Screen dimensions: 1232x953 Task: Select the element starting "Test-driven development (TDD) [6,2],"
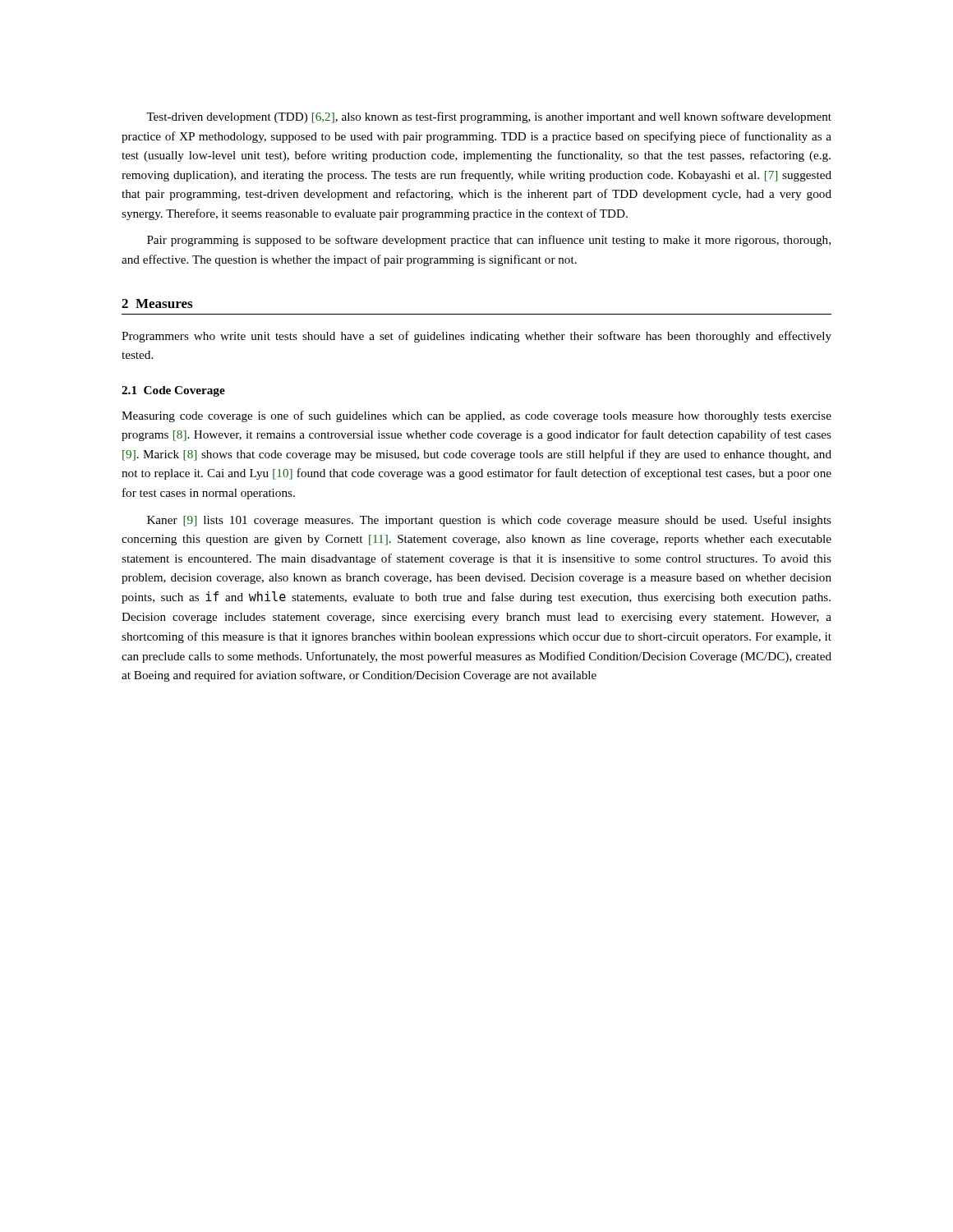coord(476,188)
